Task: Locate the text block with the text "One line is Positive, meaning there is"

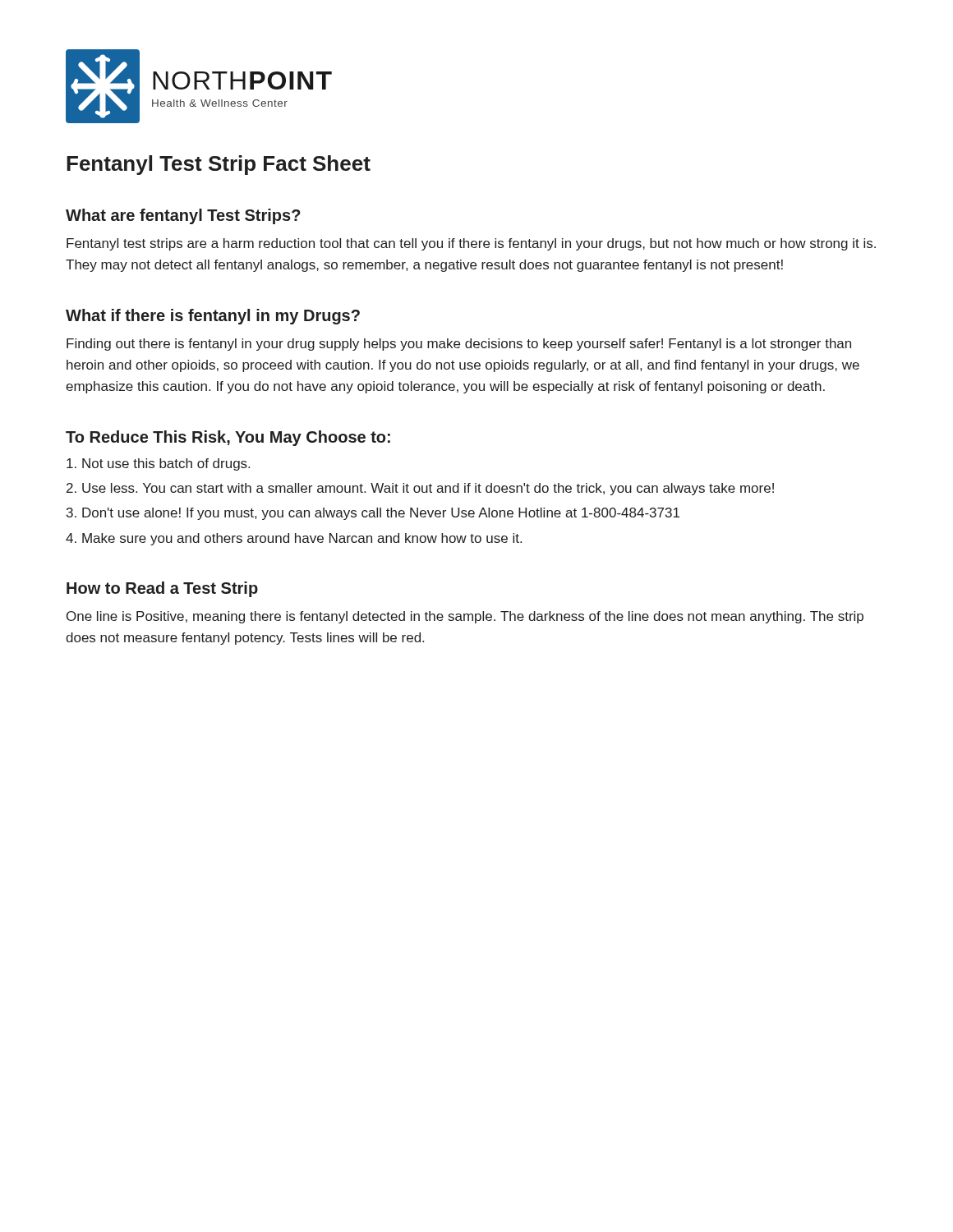Action: pos(465,627)
